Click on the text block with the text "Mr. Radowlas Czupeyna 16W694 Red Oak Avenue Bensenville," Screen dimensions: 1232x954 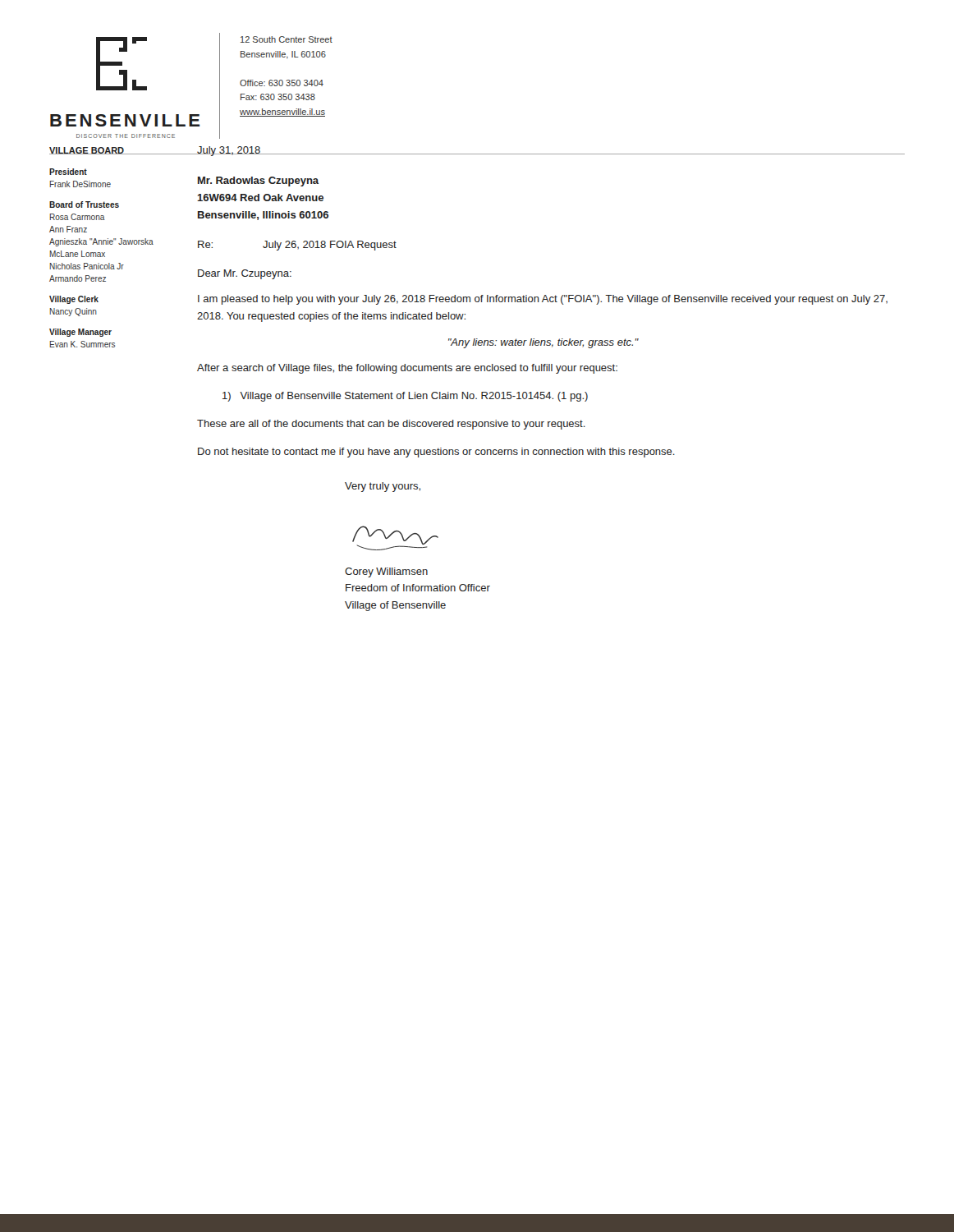click(263, 197)
